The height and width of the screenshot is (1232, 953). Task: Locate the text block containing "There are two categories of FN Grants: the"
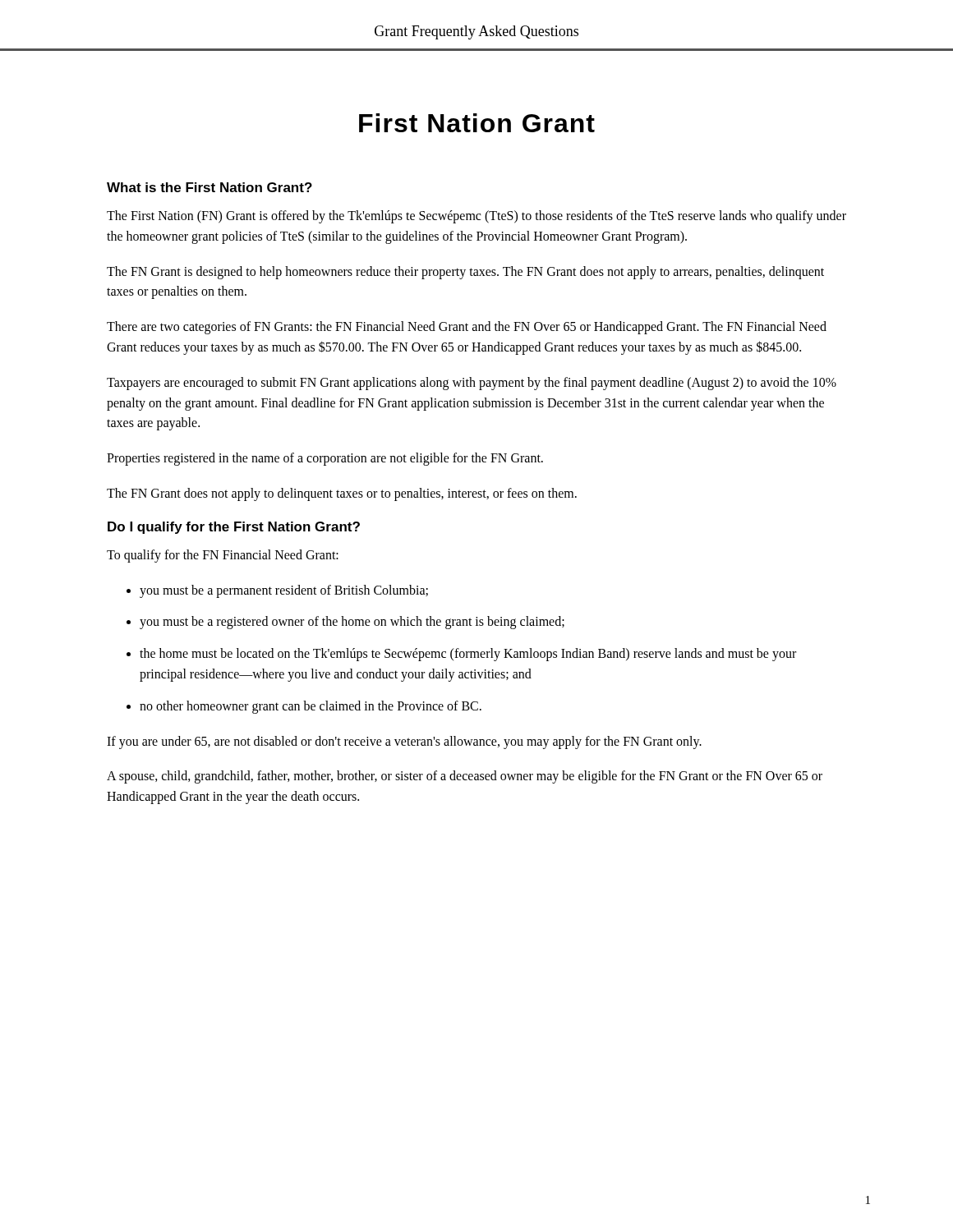[467, 337]
